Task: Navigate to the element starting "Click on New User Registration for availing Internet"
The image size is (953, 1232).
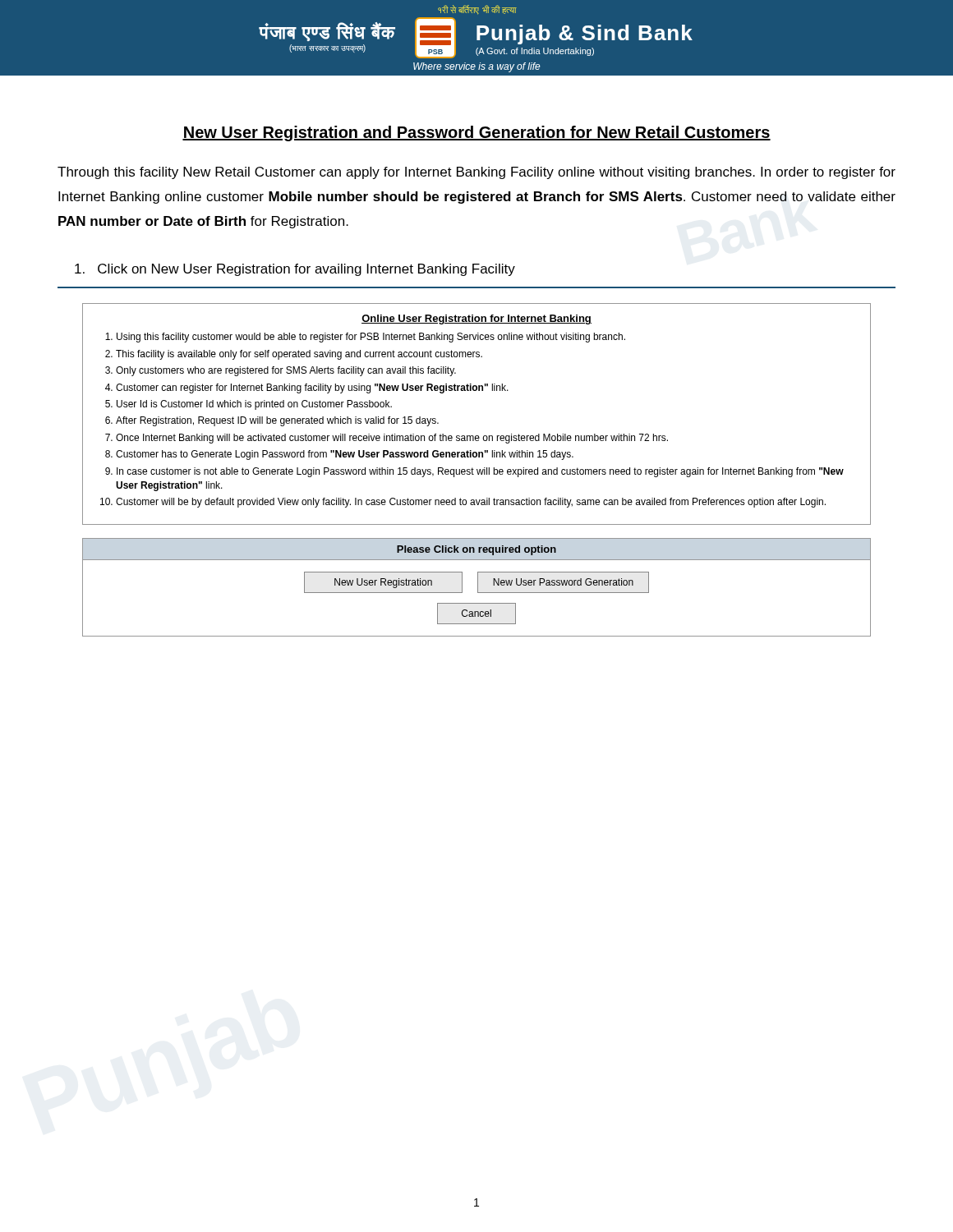Action: tap(294, 269)
